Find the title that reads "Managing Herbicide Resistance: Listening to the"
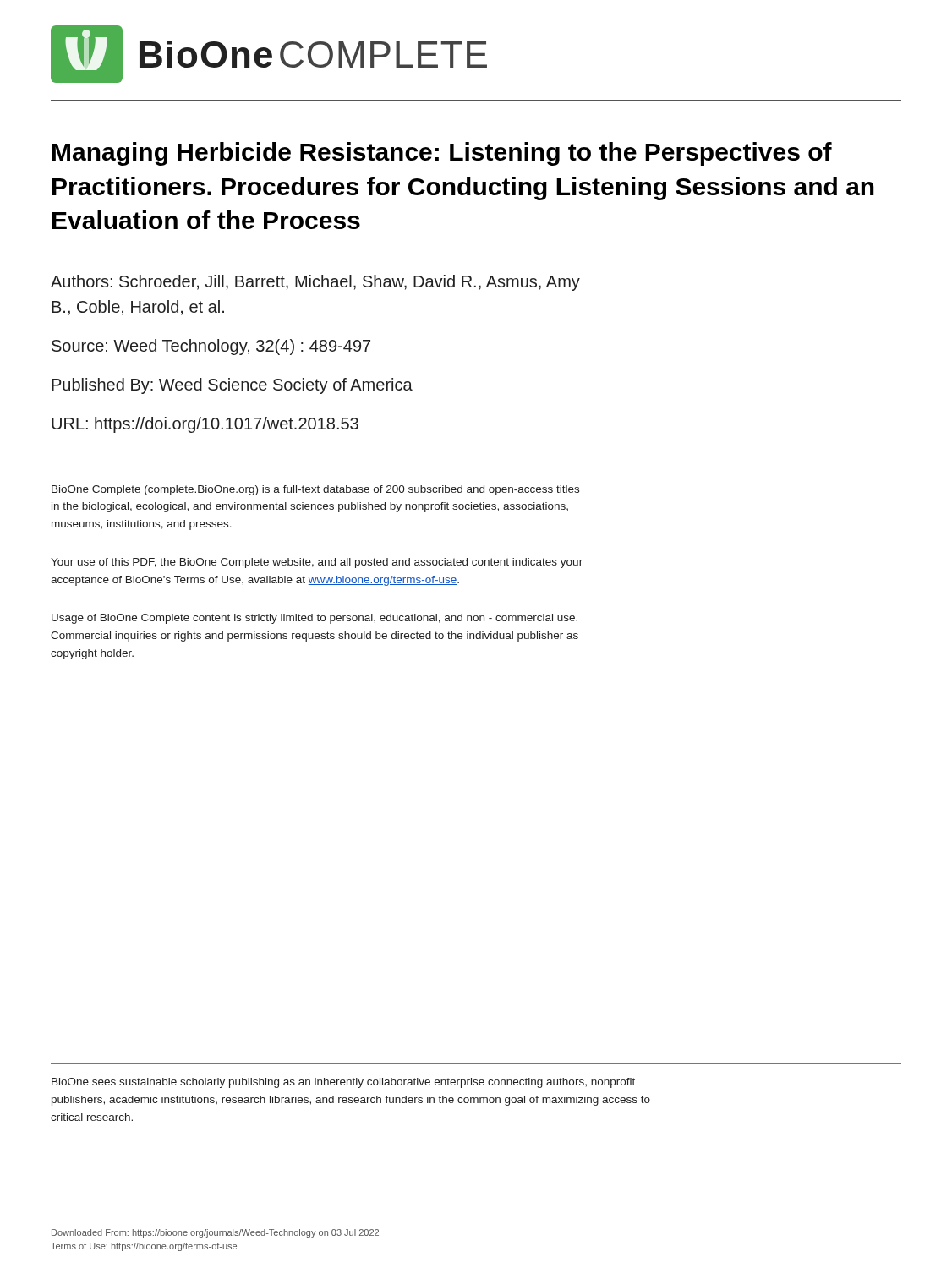The width and height of the screenshot is (952, 1268). 476,187
